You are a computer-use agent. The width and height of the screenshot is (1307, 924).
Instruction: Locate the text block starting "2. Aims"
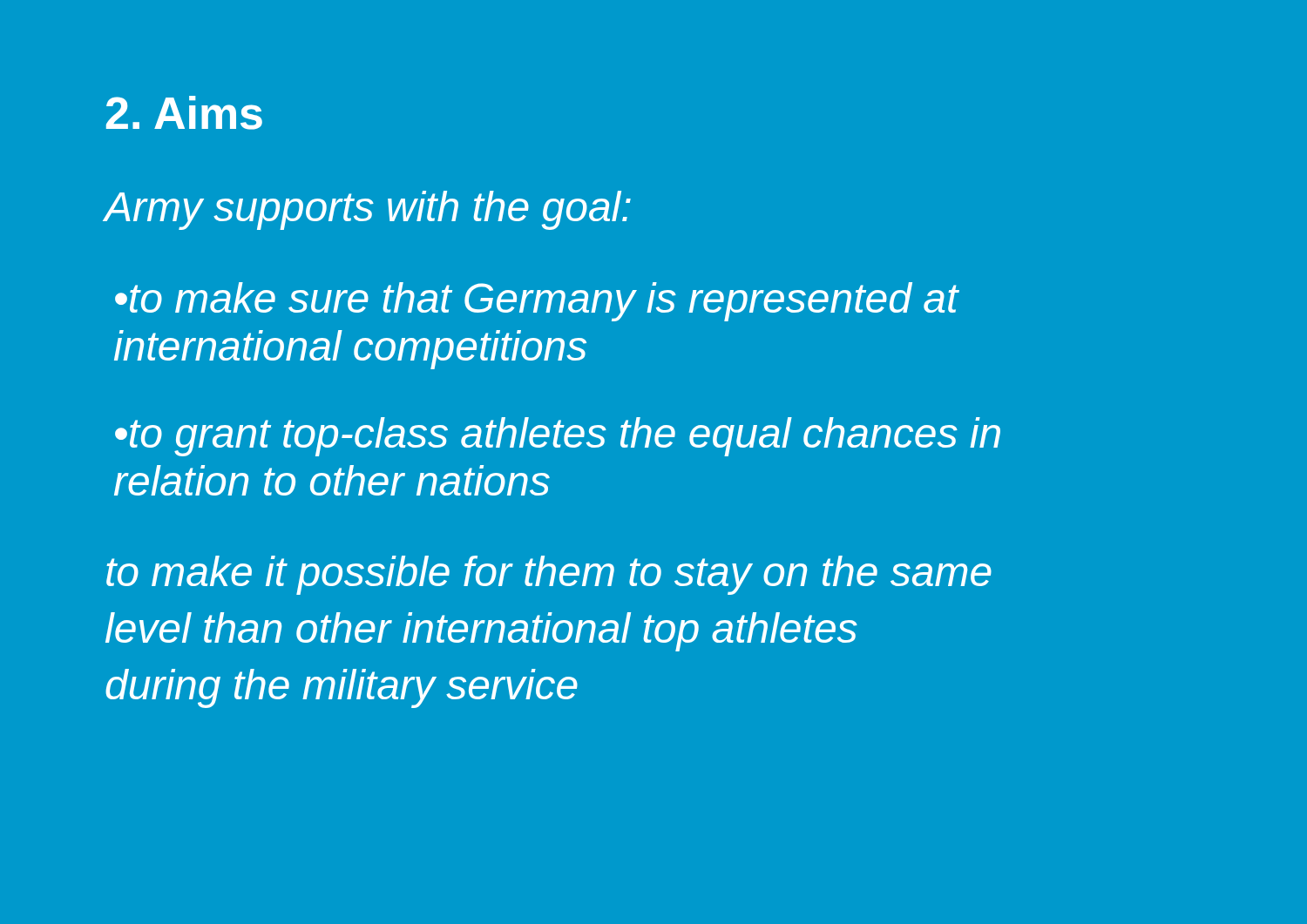(x=184, y=113)
